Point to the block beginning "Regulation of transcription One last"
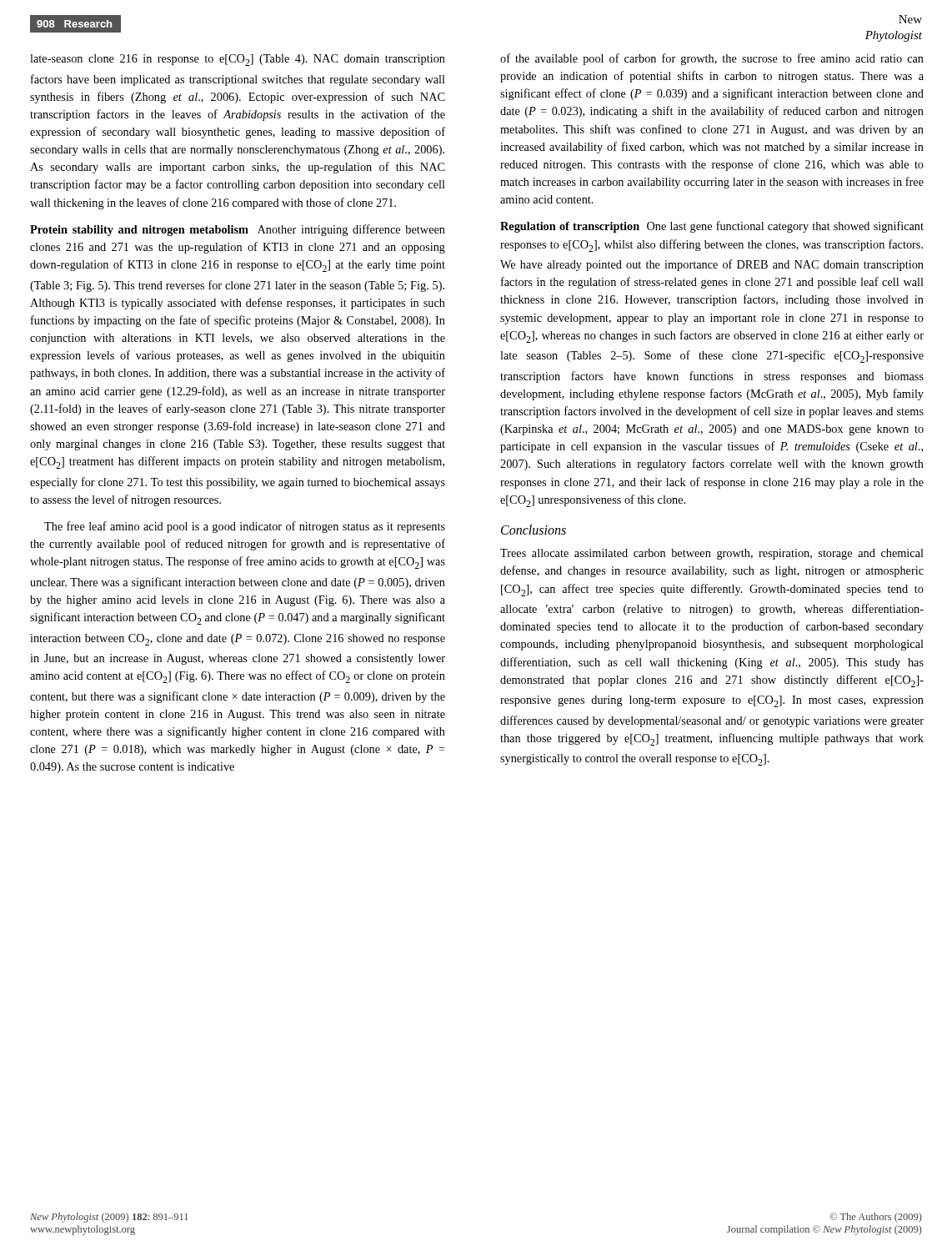This screenshot has width=952, height=1251. [712, 365]
